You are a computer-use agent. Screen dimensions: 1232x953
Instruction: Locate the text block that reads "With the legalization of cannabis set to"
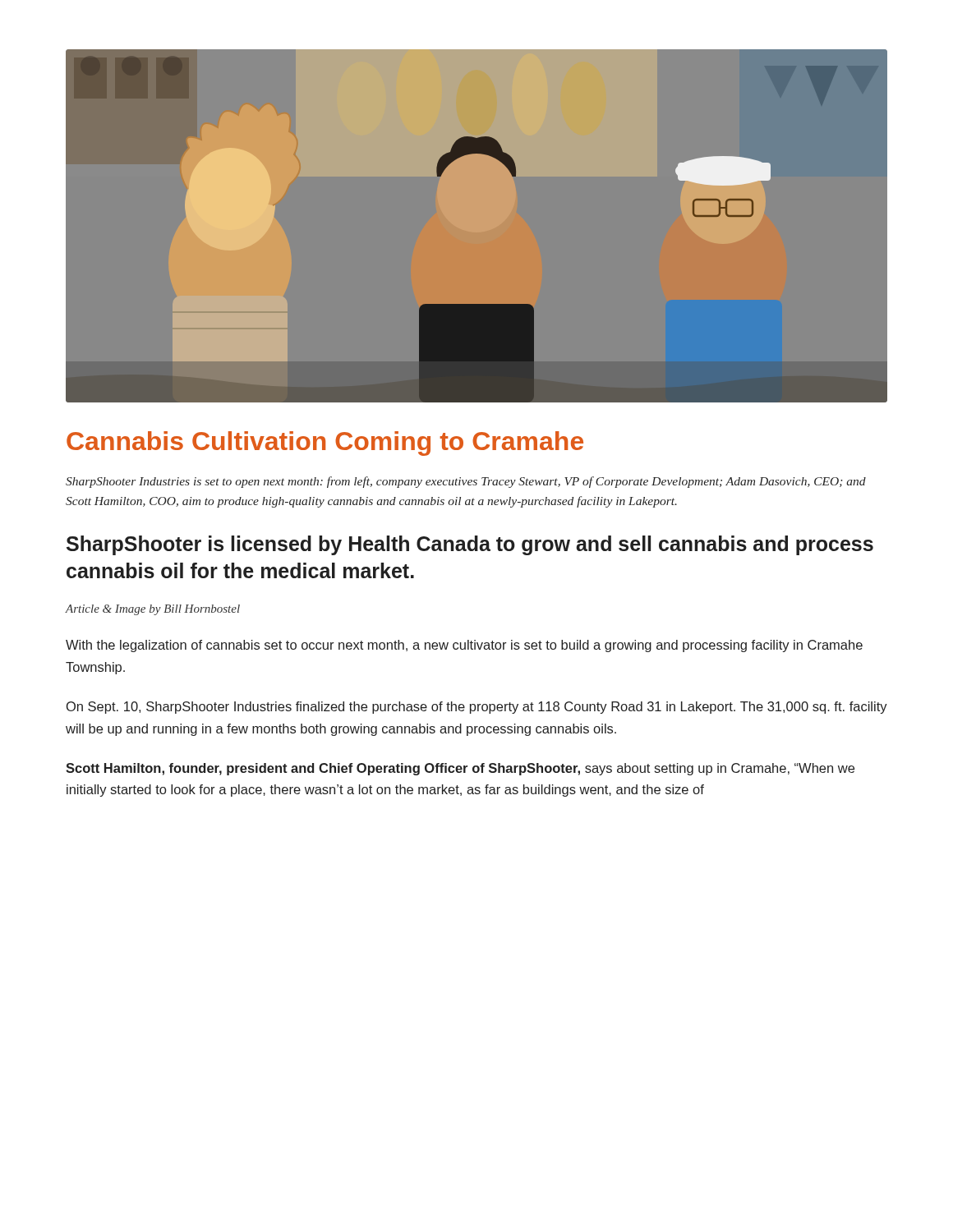476,656
